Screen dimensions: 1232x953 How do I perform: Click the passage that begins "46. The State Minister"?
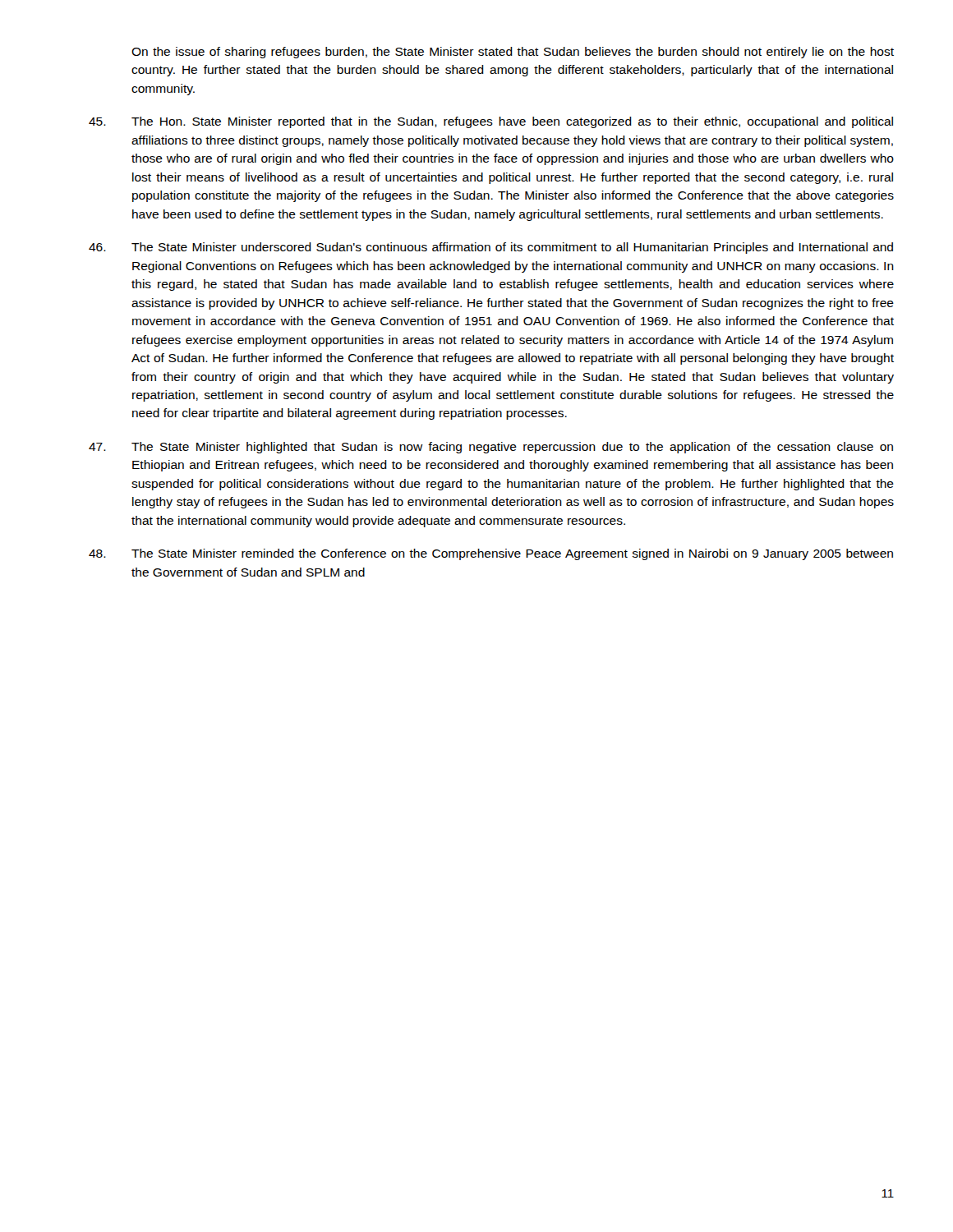tap(491, 331)
